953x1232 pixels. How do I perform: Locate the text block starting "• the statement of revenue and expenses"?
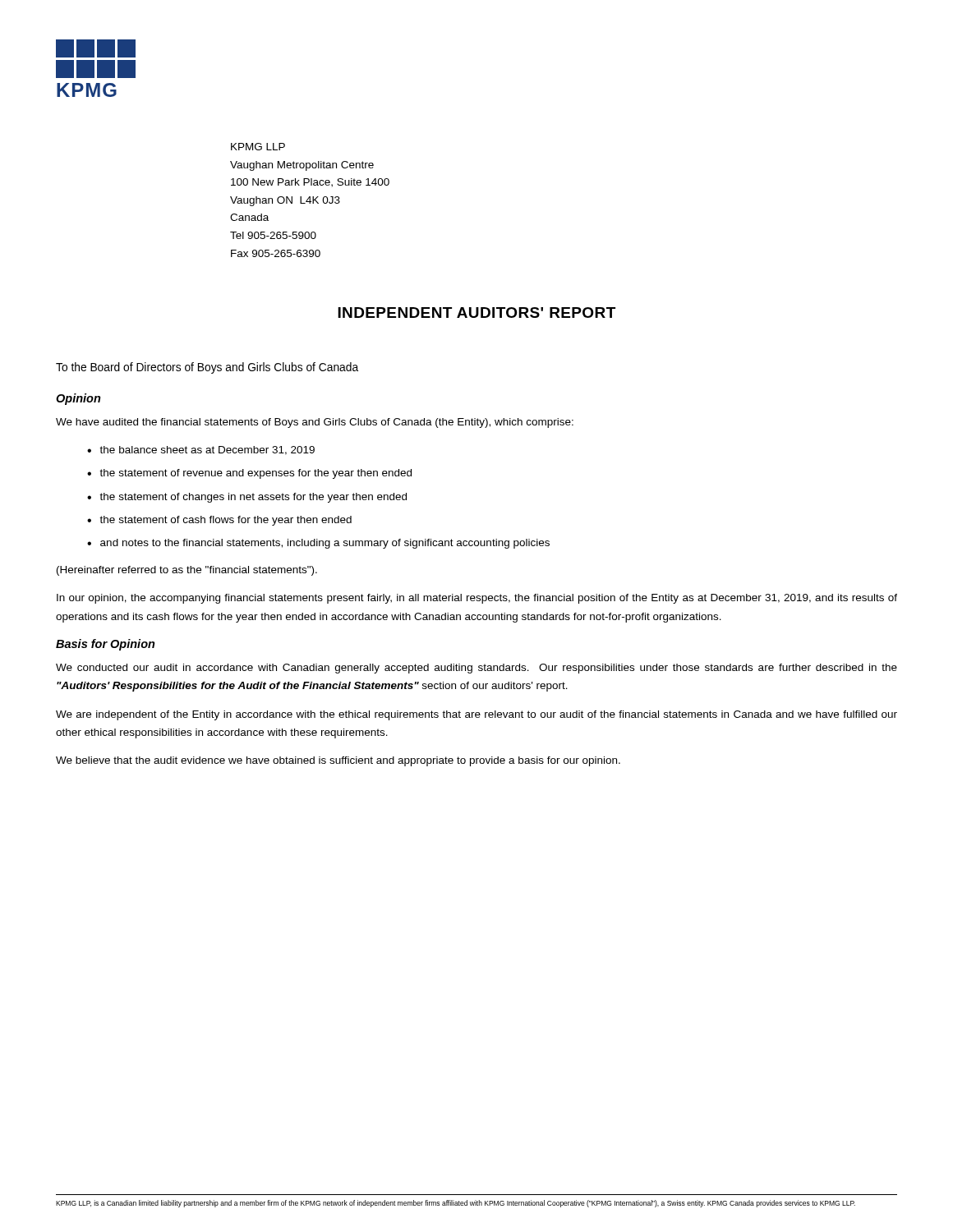pyautogui.click(x=250, y=474)
